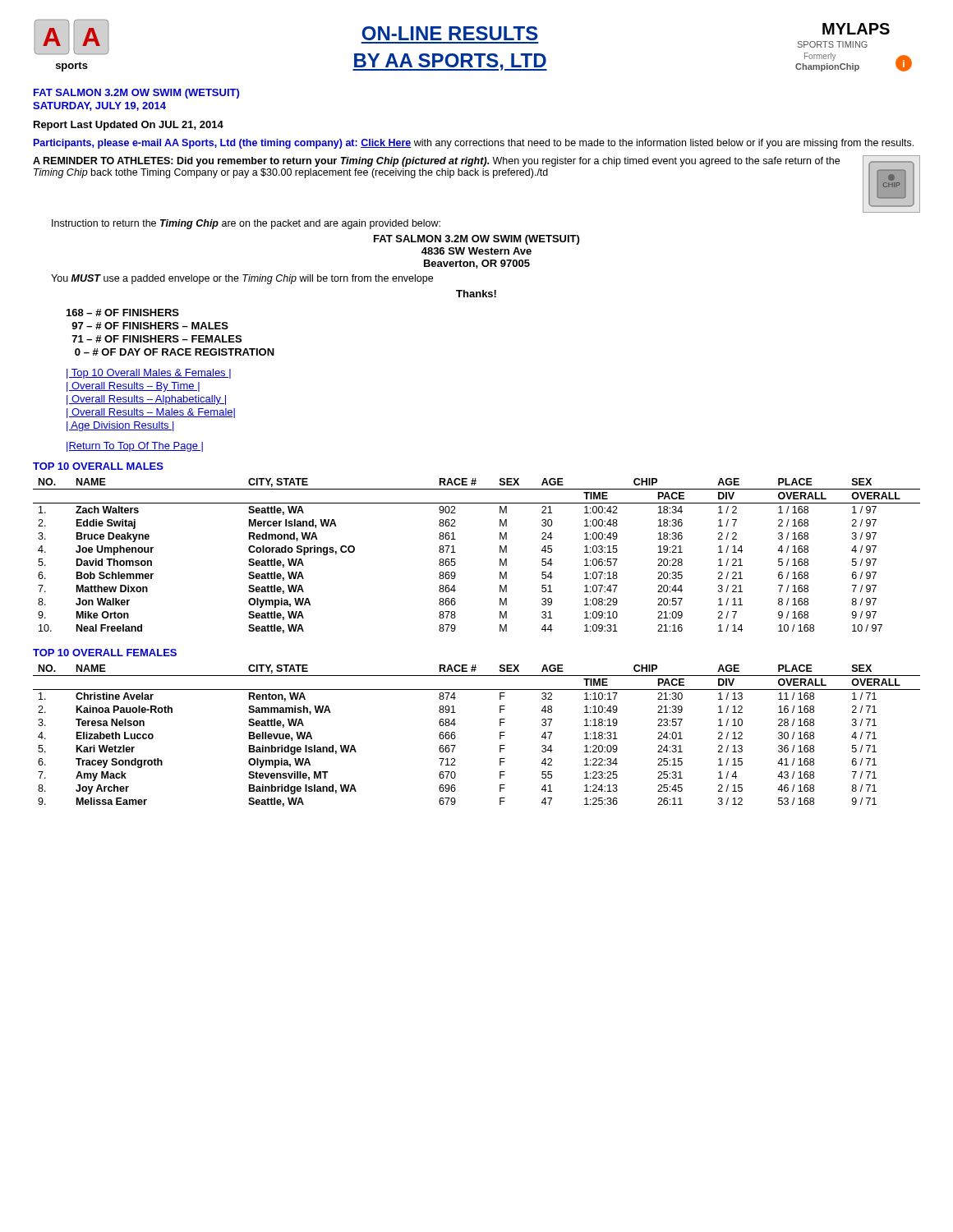This screenshot has width=953, height=1232.
Task: Navigate to the passage starting "| Overall Results – Alphabetically |"
Action: (x=146, y=399)
